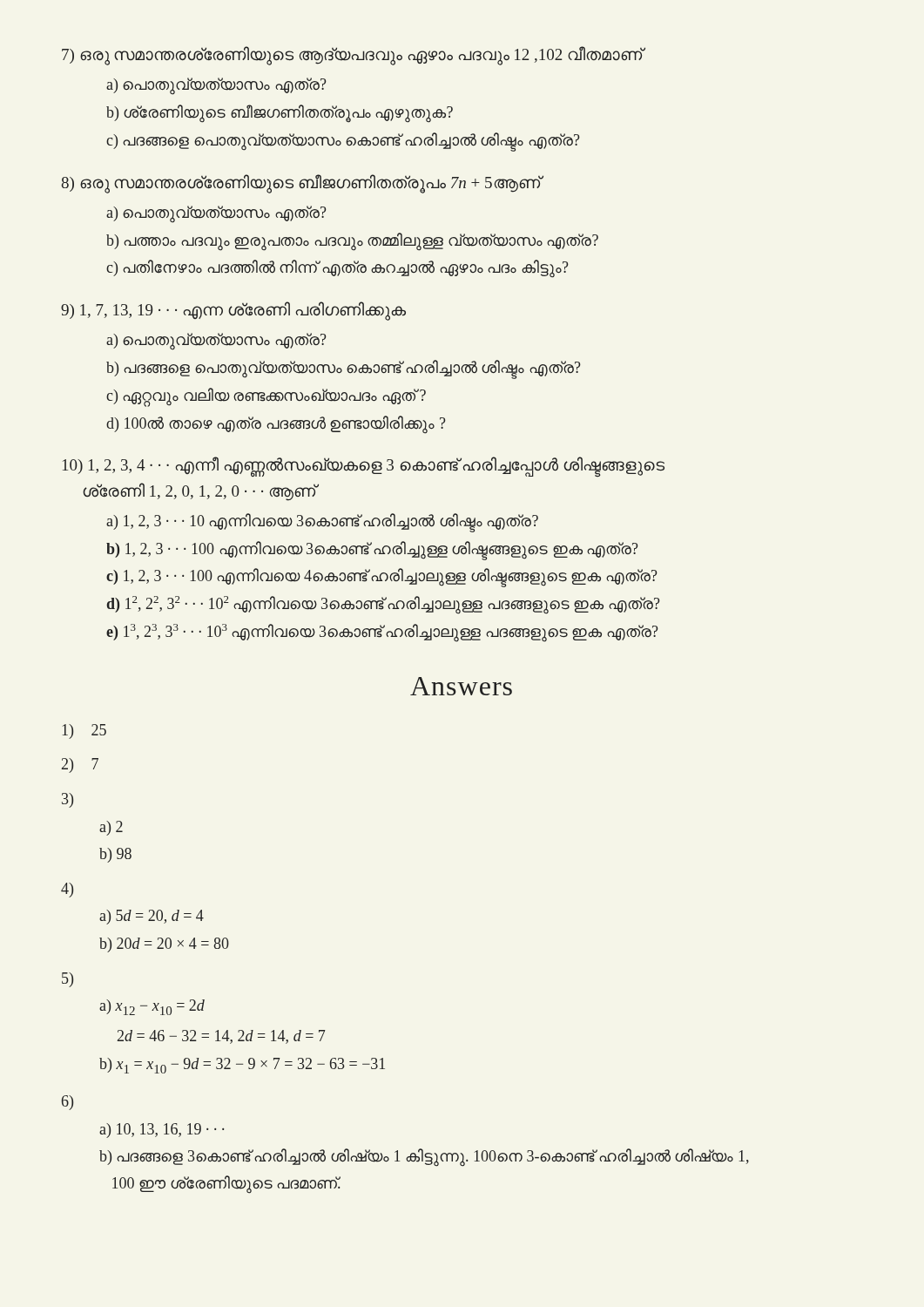Click on the list item that says "2) 7"
Screen dimensions: 1307x924
tap(80, 765)
